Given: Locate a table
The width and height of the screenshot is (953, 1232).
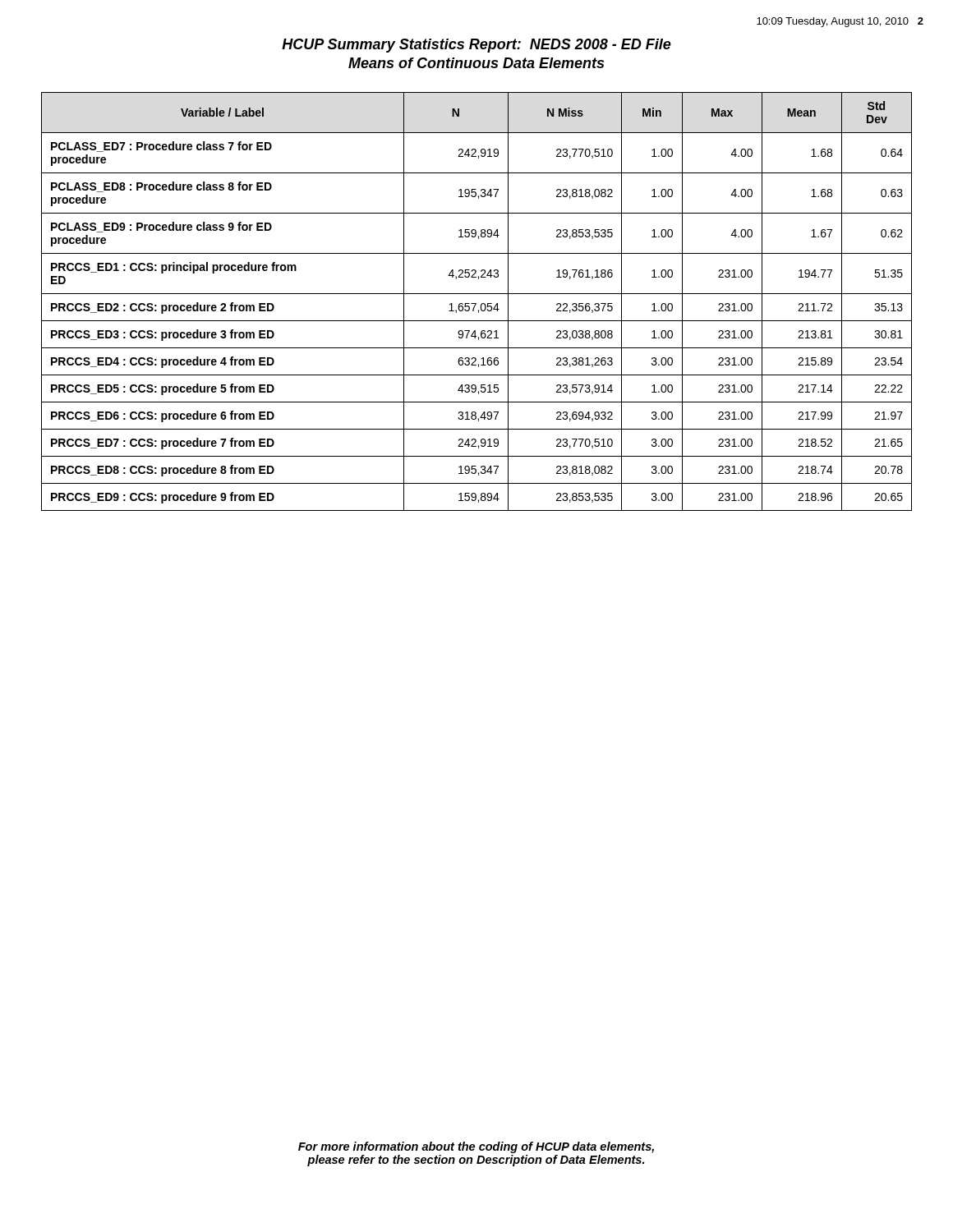Looking at the screenshot, I should pyautogui.click(x=476, y=301).
